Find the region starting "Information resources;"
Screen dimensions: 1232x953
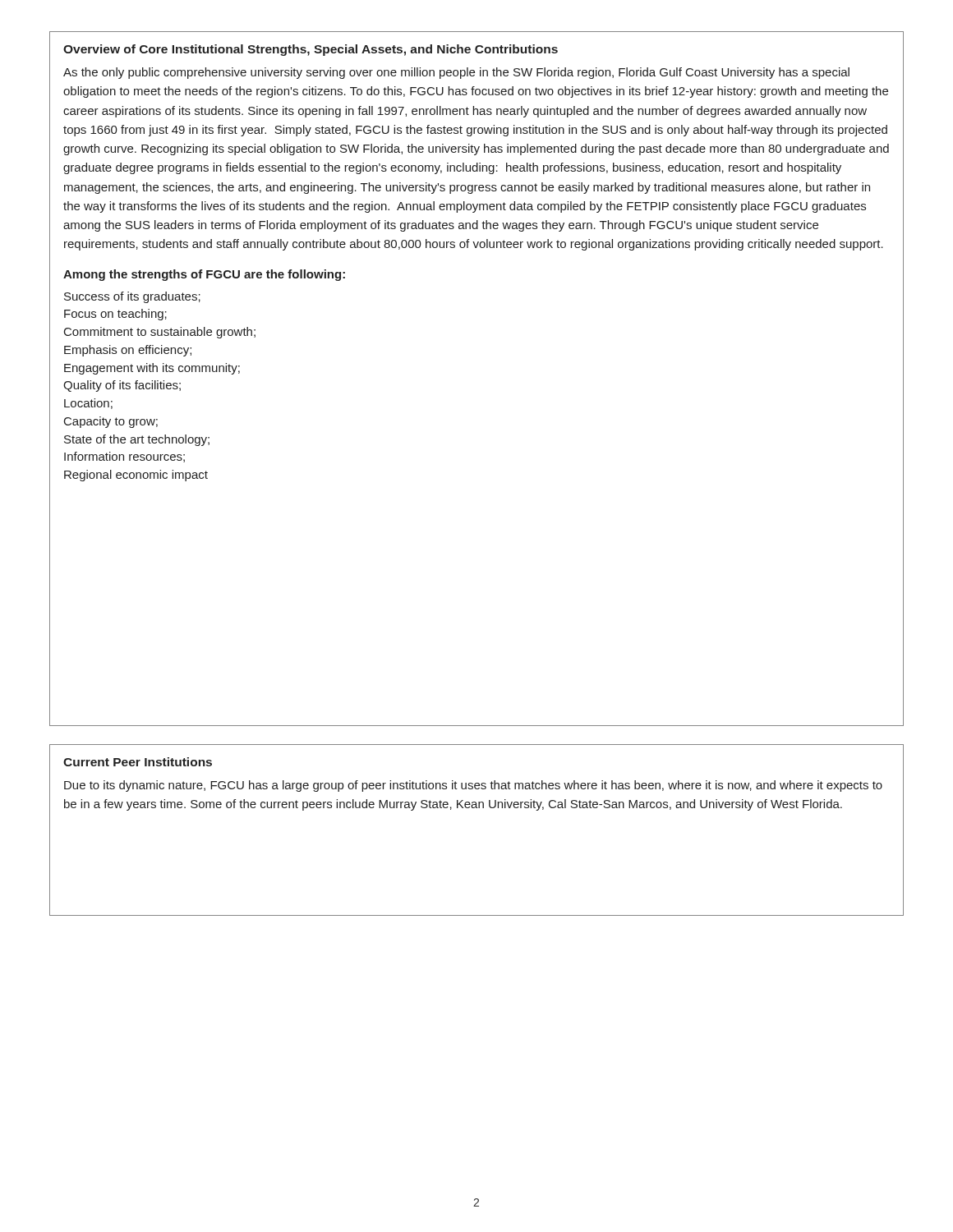125,456
